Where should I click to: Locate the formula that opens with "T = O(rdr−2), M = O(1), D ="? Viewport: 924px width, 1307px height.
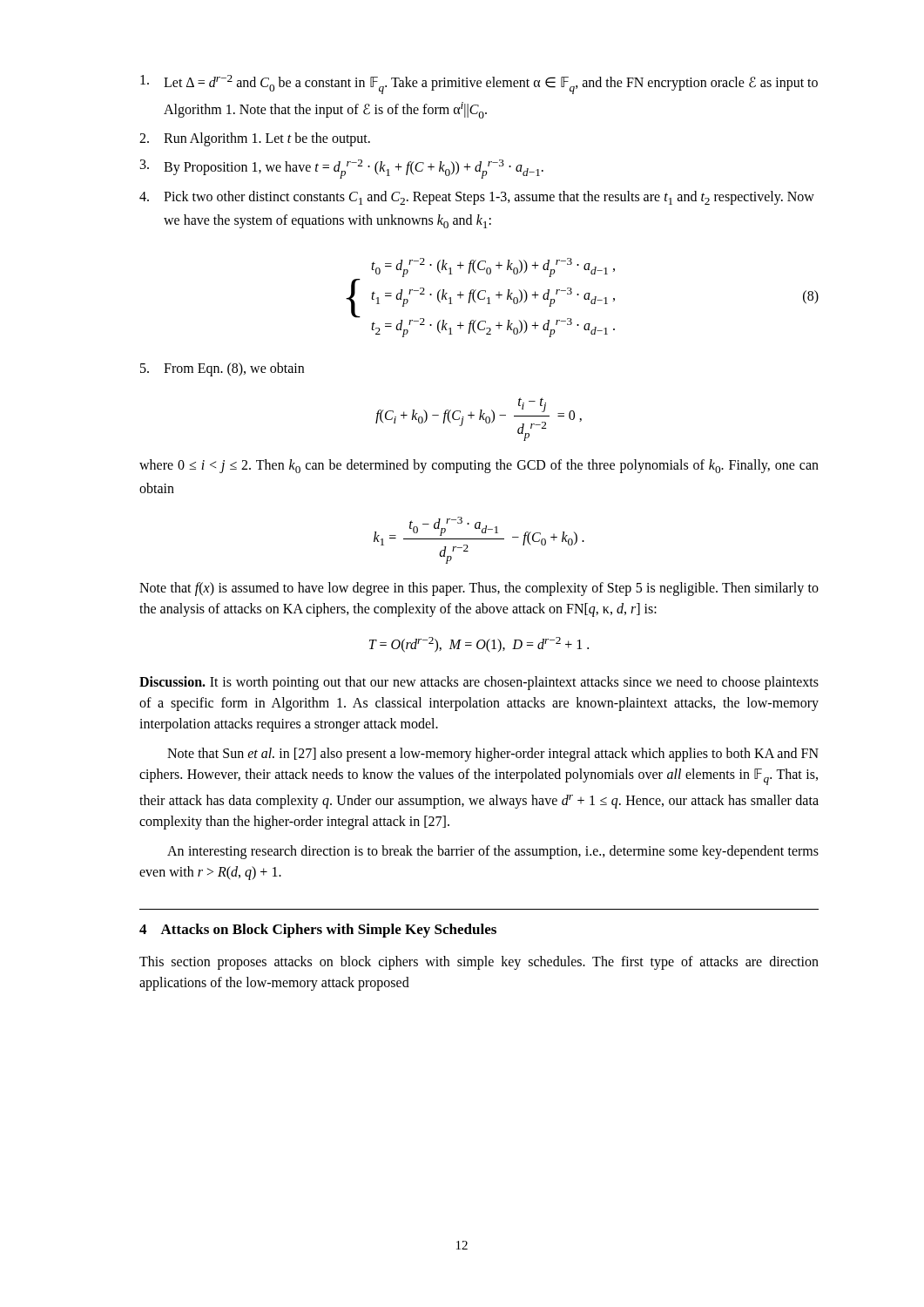pyautogui.click(x=479, y=644)
